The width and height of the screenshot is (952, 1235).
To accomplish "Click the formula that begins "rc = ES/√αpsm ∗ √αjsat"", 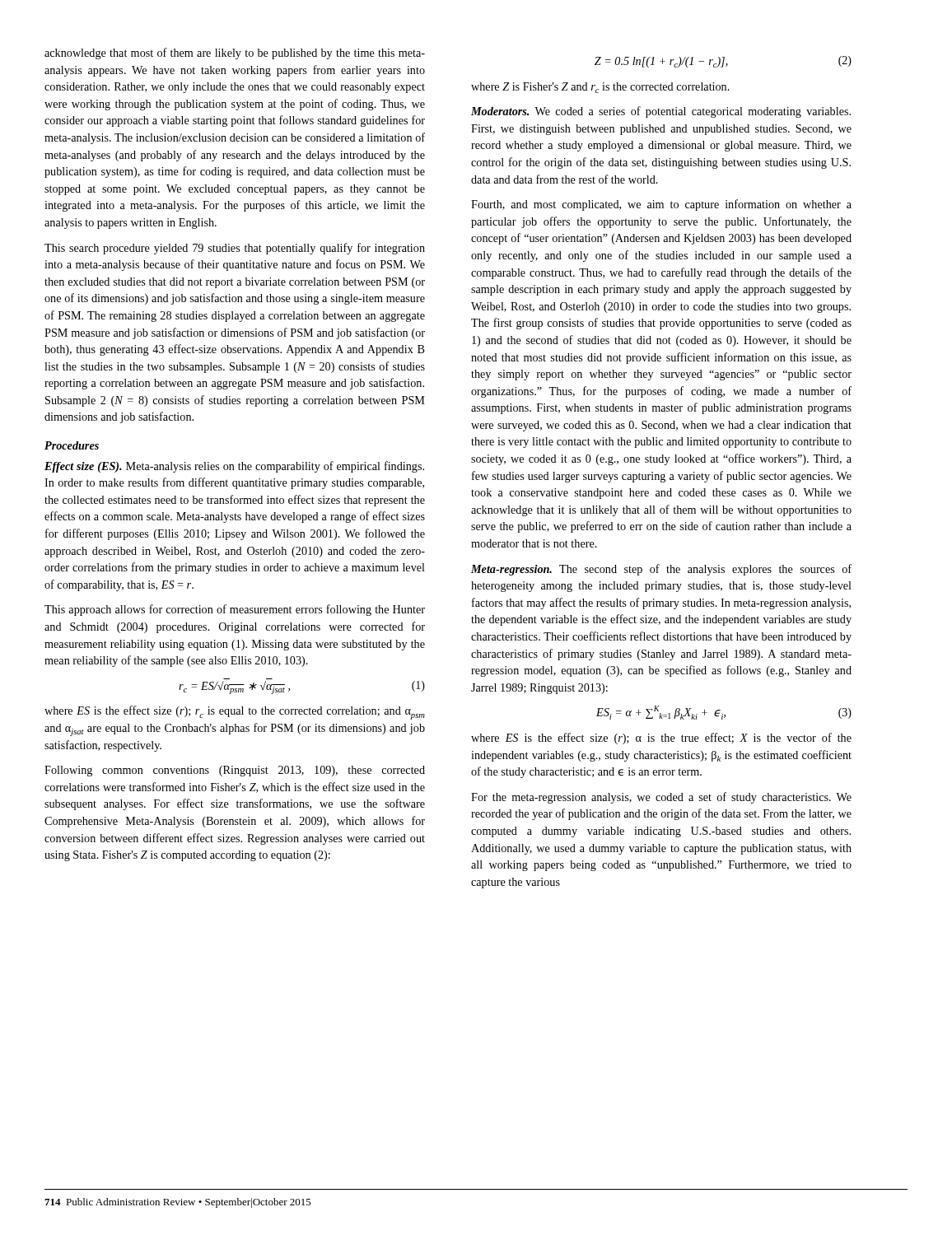I will [235, 686].
